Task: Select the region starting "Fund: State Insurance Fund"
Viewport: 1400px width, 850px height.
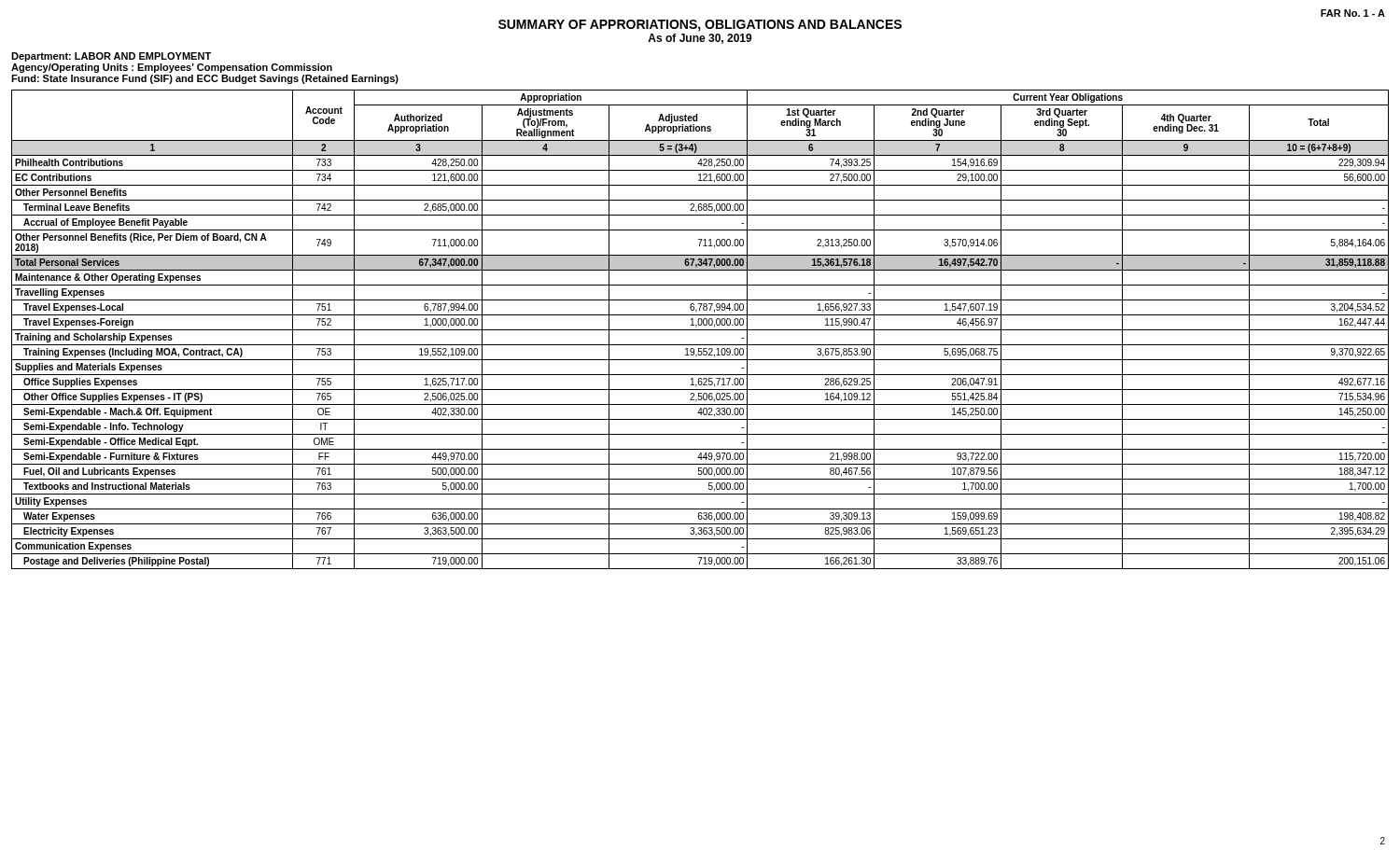Action: (x=205, y=78)
